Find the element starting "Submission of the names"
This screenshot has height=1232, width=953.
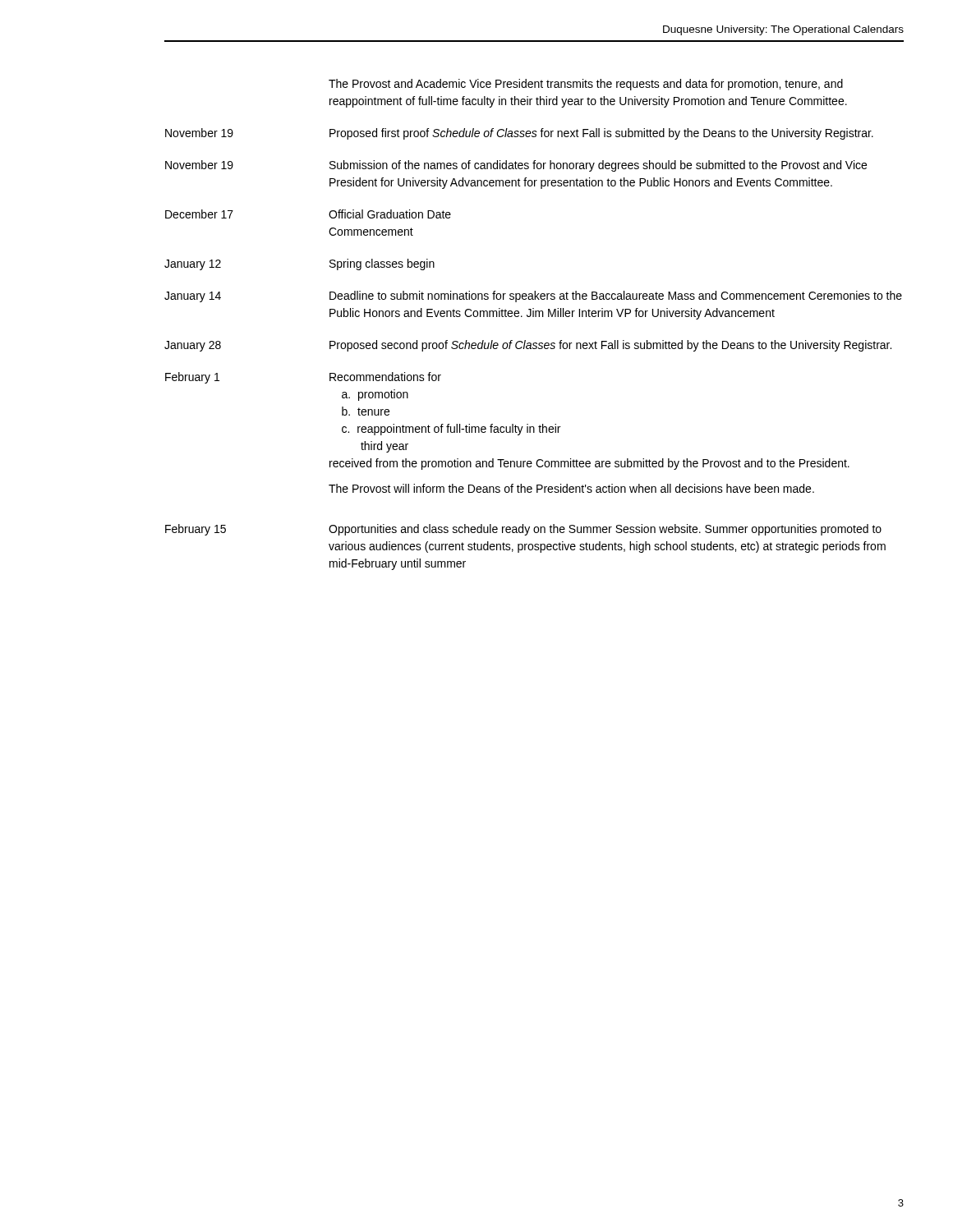598,174
